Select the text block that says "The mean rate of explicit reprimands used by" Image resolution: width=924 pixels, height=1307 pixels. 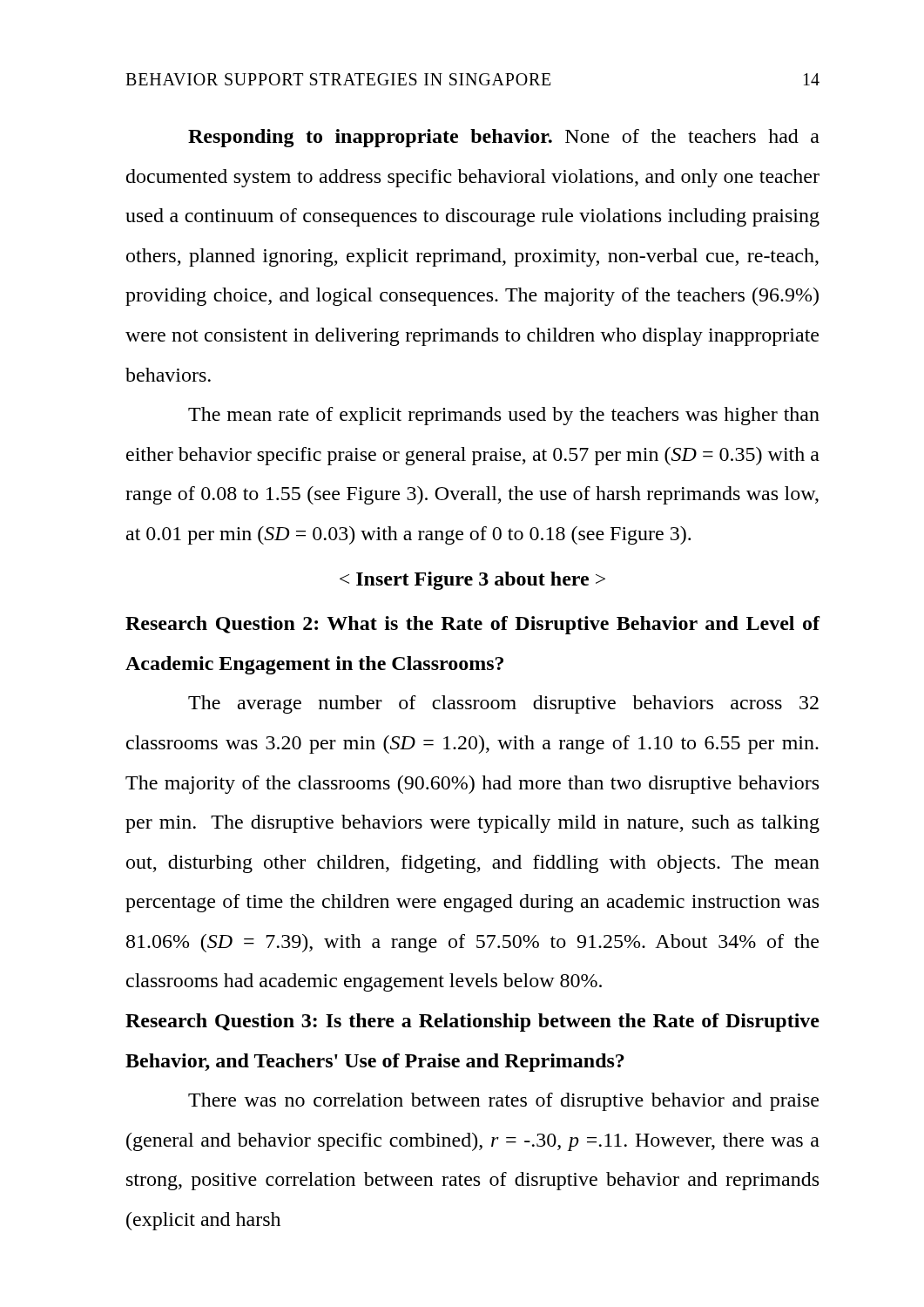click(472, 474)
